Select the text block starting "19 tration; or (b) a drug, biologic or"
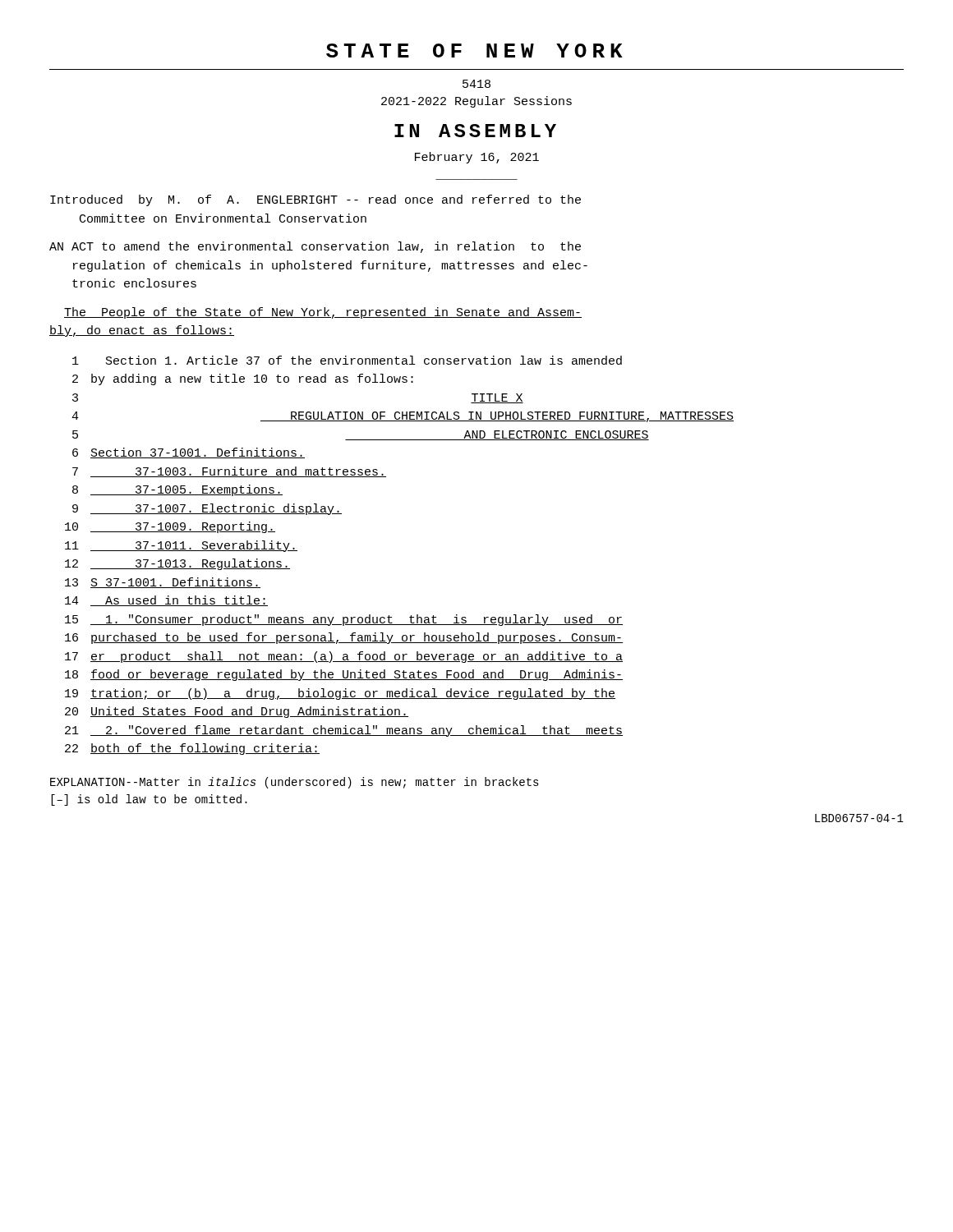This screenshot has height=1232, width=953. [x=476, y=695]
